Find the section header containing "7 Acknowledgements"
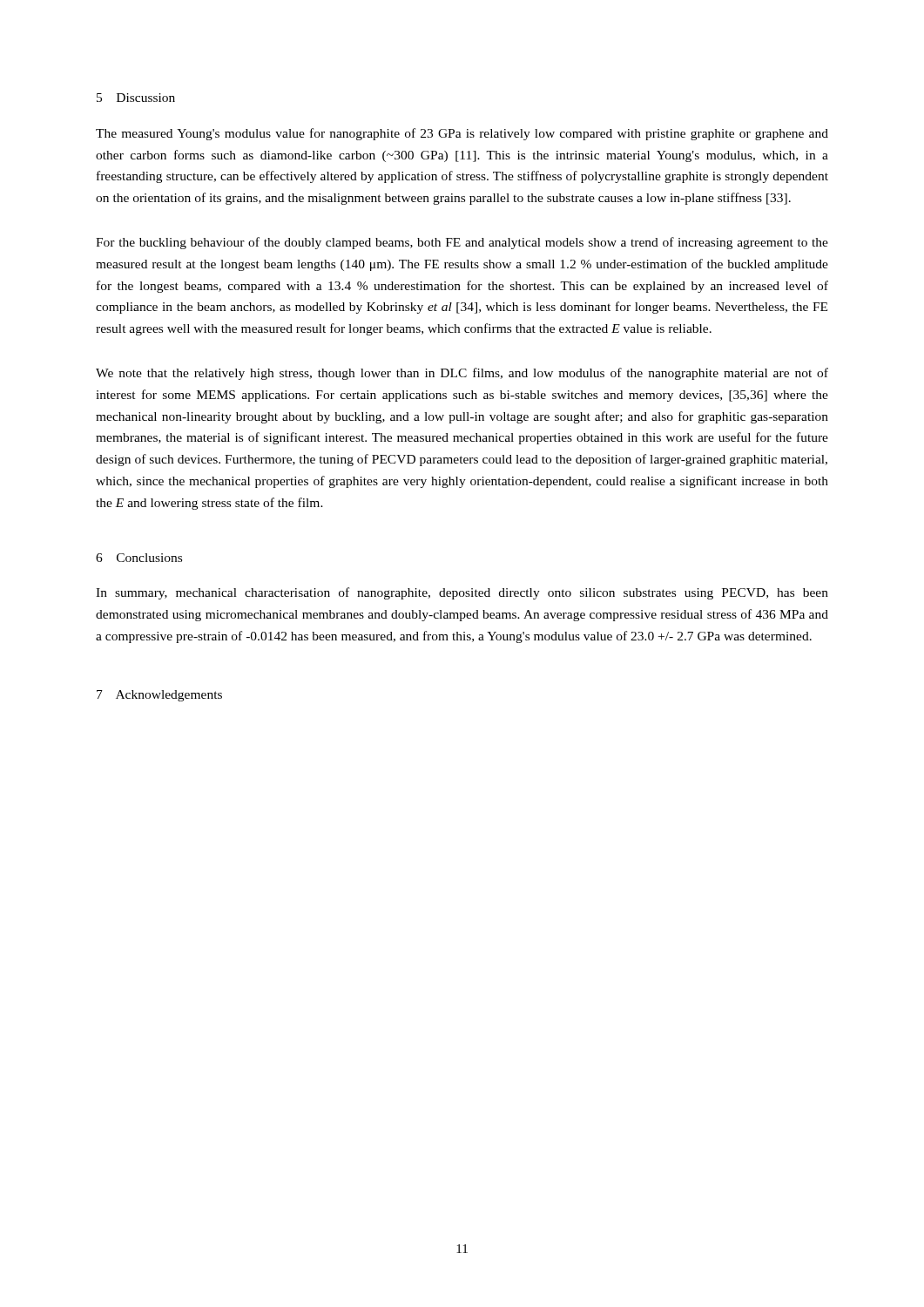 click(159, 694)
